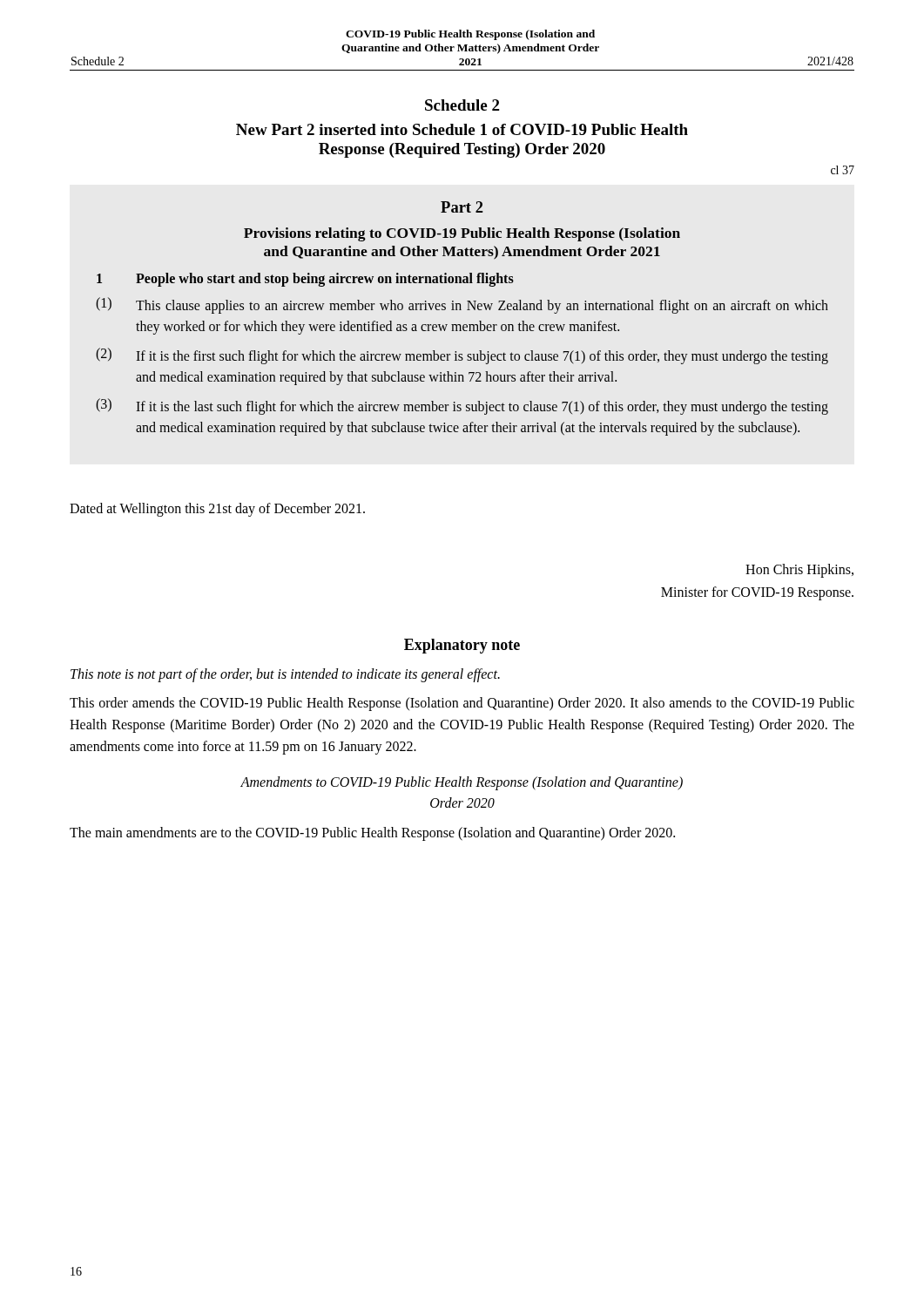This screenshot has height=1307, width=924.
Task: Find the block on this page that starts "The main amendments are to the COVID-19 Public"
Action: (373, 832)
